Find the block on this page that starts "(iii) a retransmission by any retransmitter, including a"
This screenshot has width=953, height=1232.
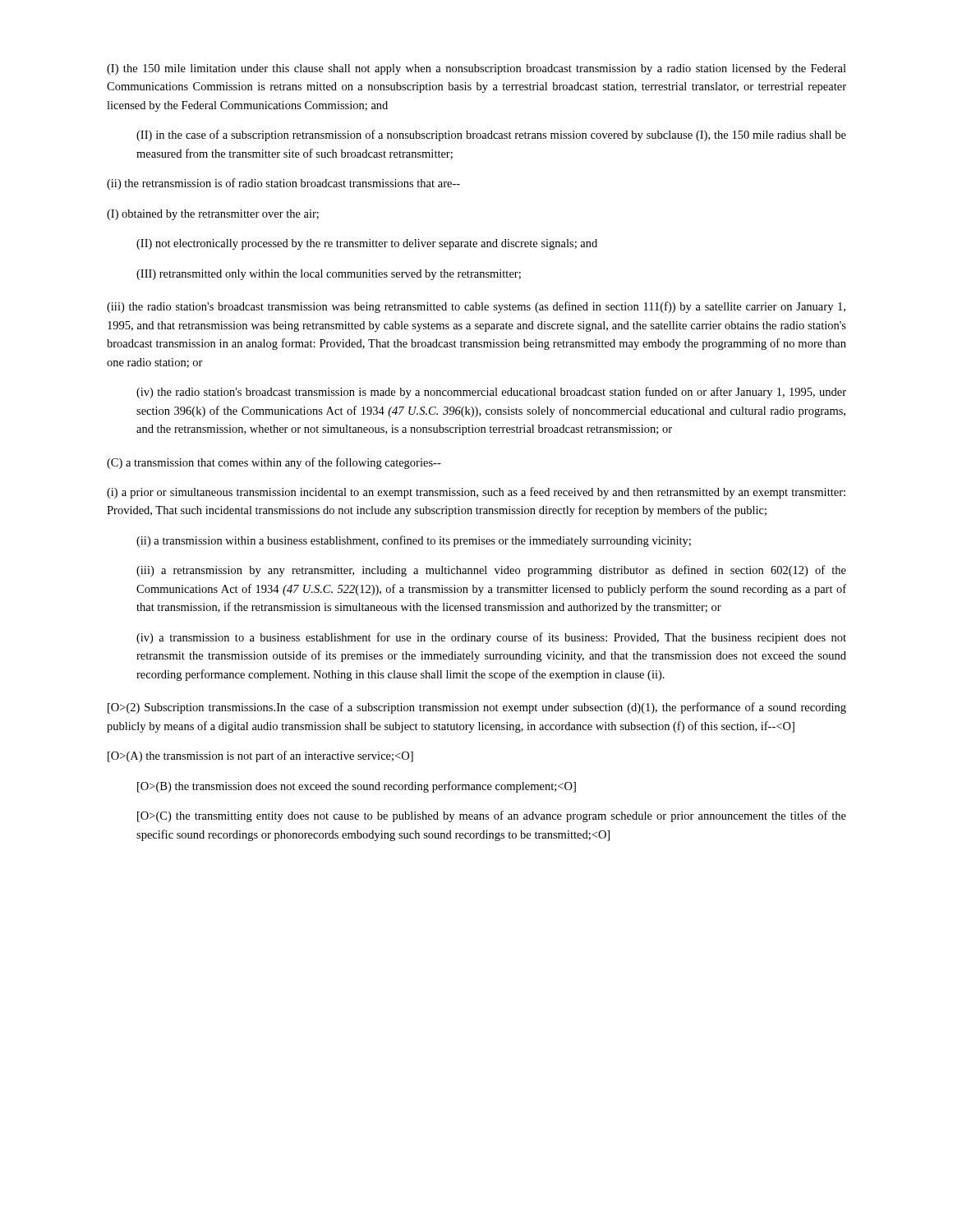point(491,589)
